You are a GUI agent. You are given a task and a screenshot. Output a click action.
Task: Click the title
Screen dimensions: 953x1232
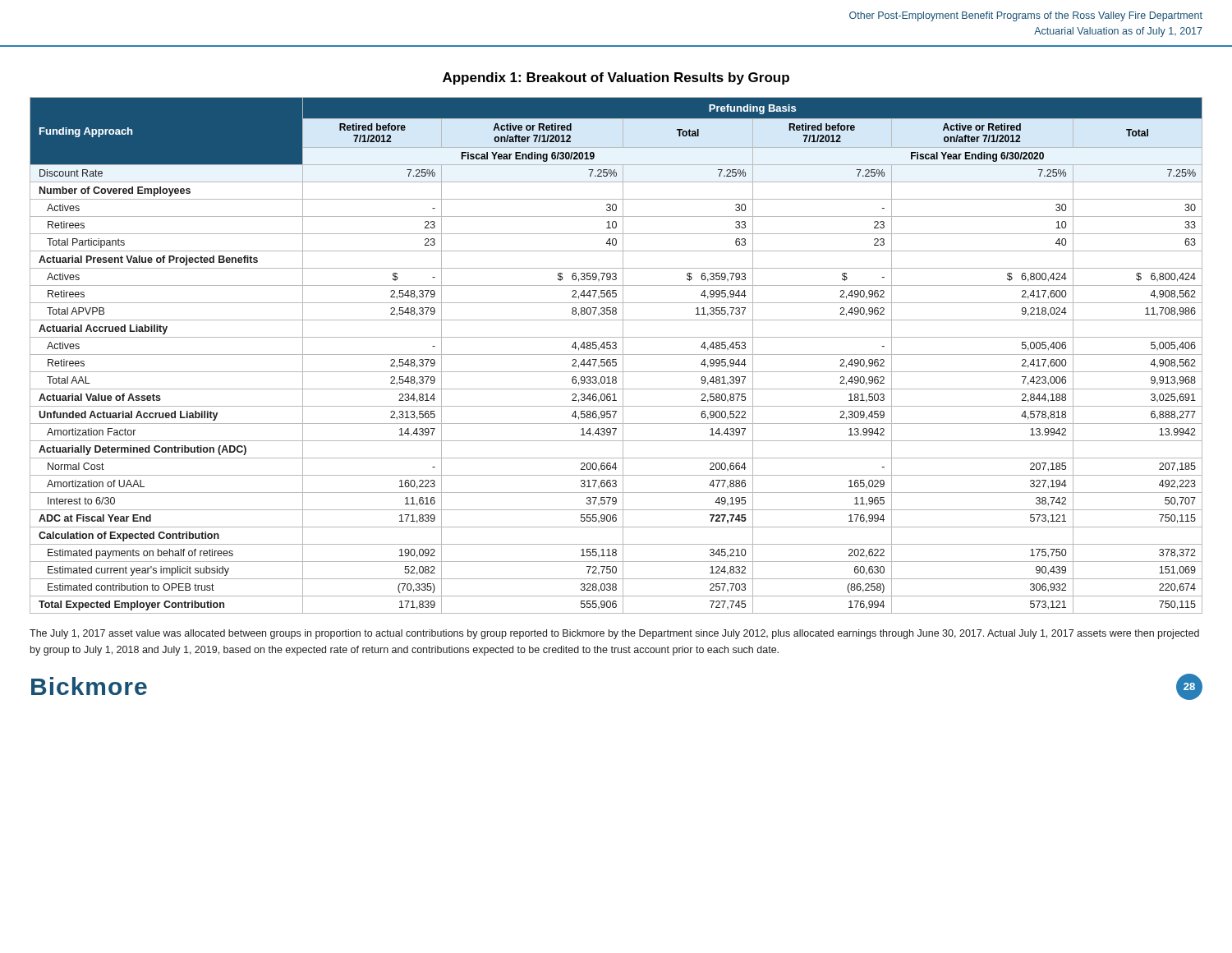click(616, 77)
